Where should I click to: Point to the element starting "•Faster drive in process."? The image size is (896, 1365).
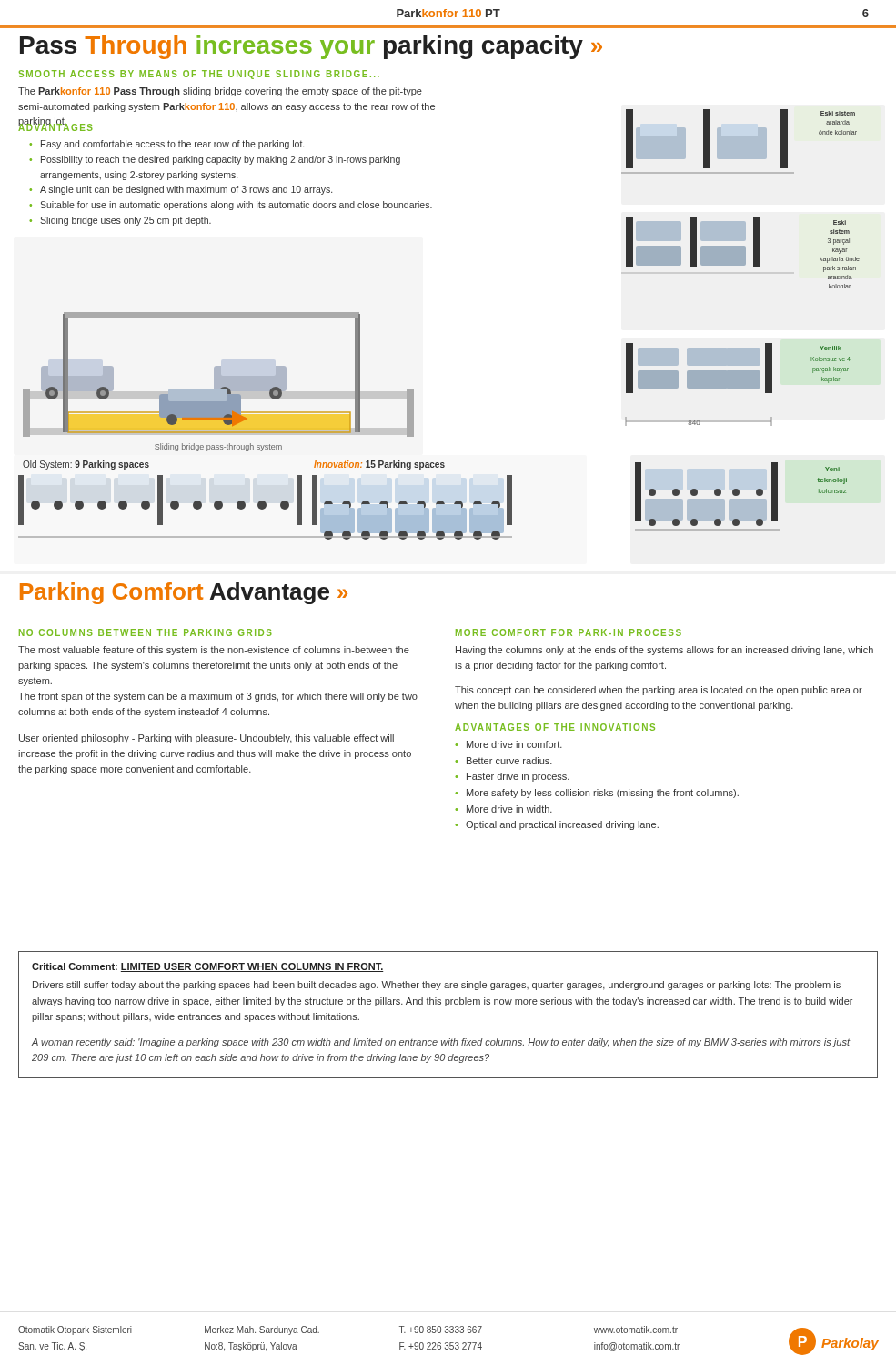[512, 777]
